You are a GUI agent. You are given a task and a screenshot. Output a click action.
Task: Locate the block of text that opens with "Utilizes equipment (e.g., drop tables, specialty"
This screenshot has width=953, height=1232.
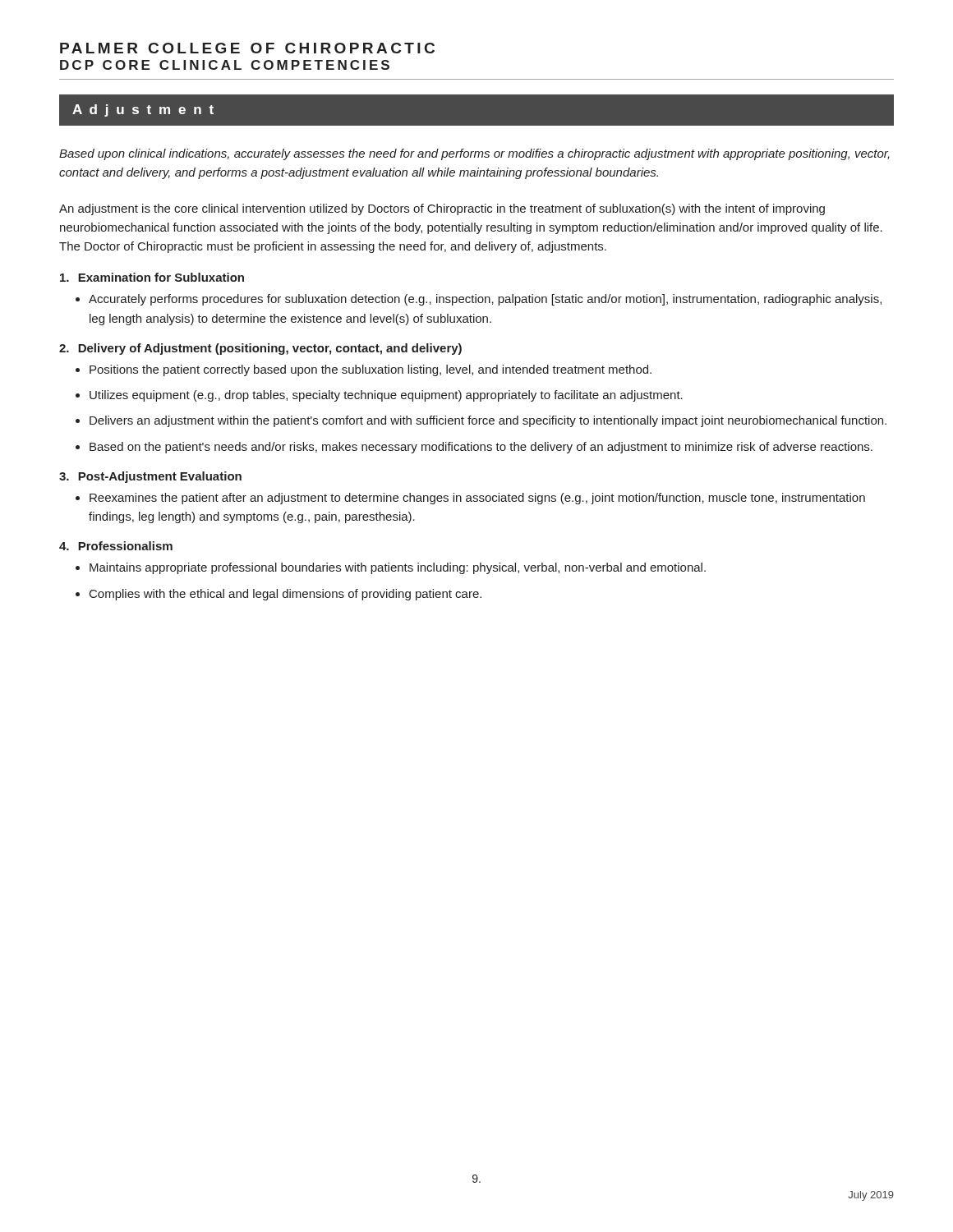pyautogui.click(x=386, y=395)
